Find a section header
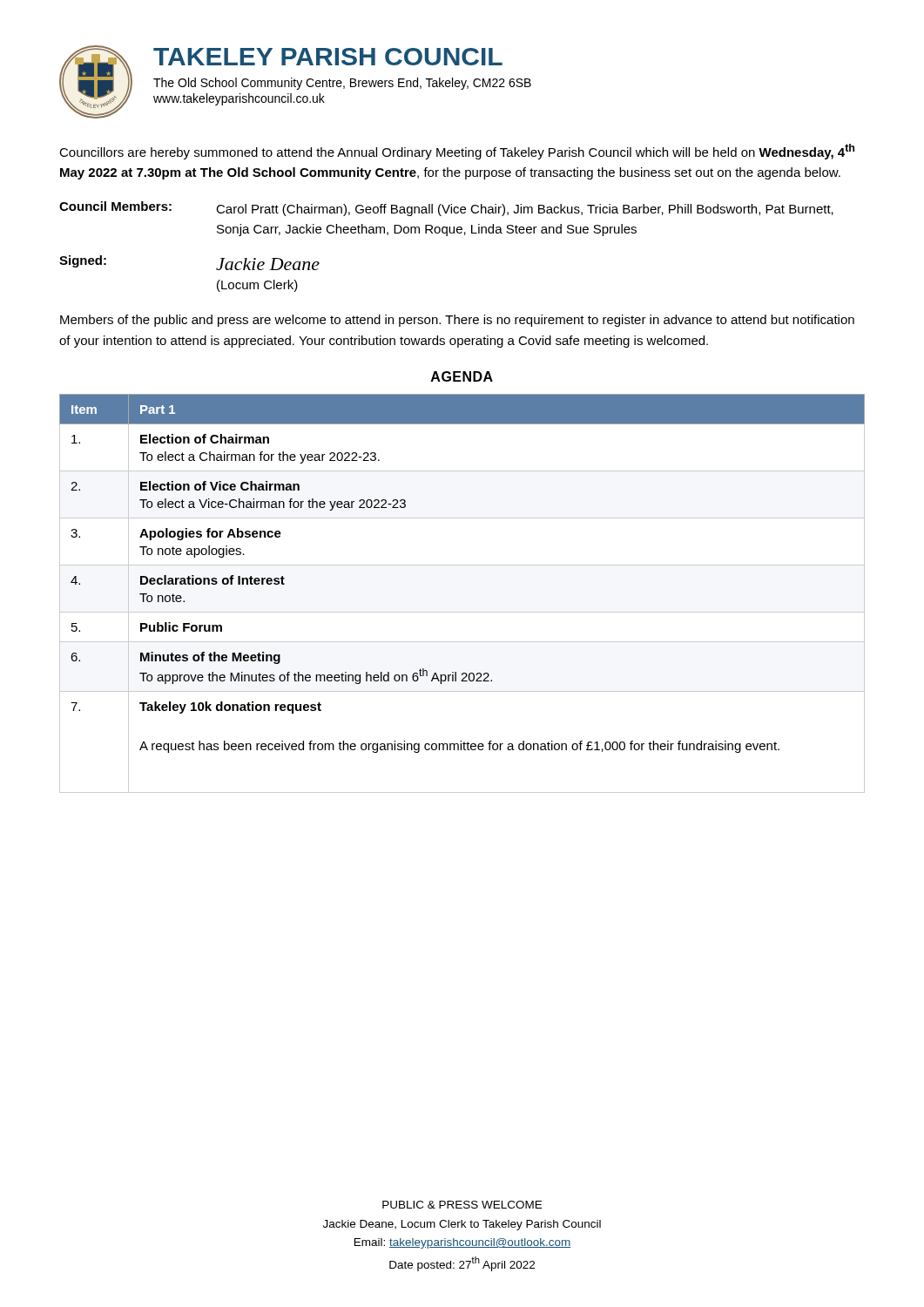The image size is (924, 1307). (x=462, y=377)
